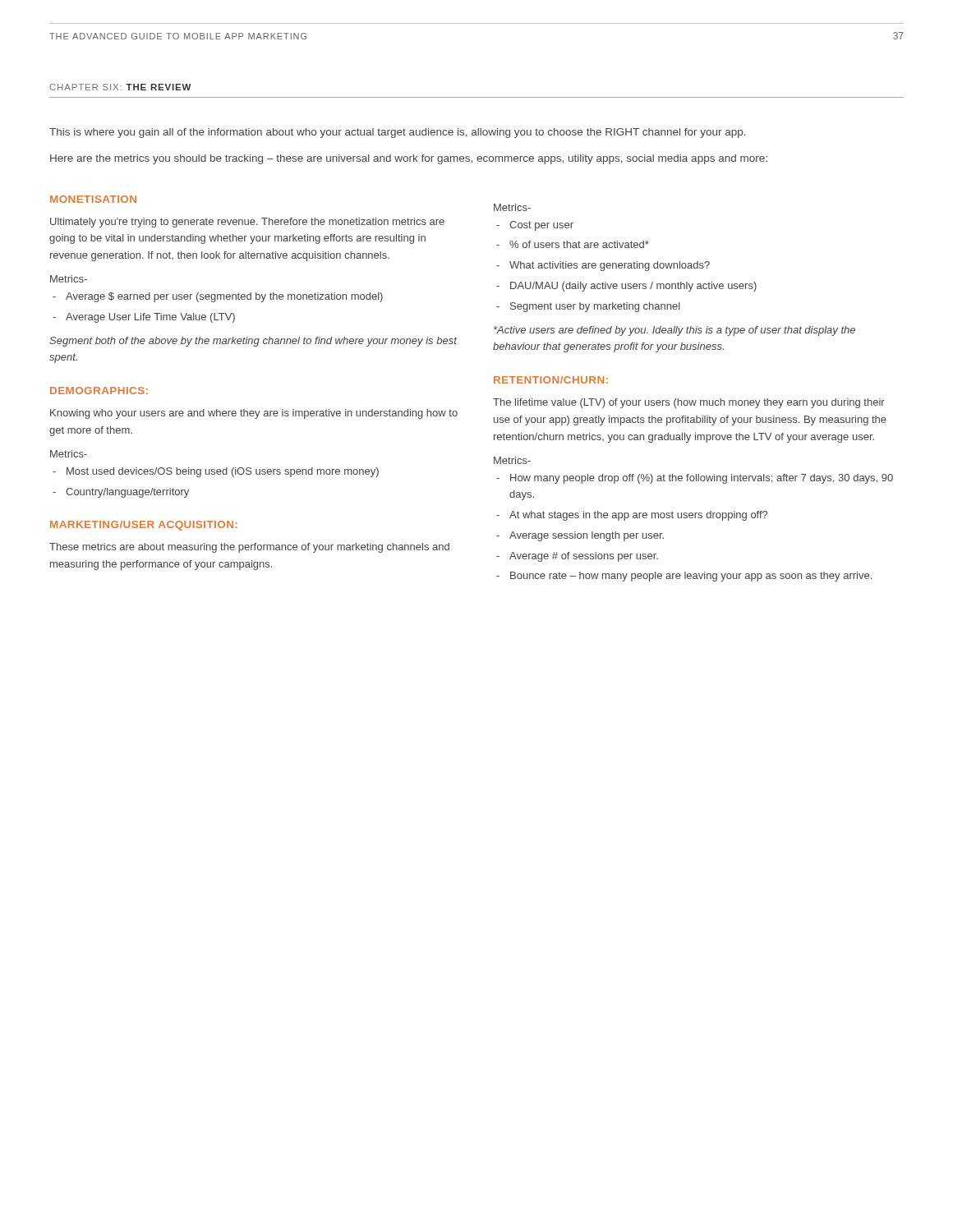This screenshot has height=1232, width=953.
Task: Where is the passage that starts "How many people"?
Action: [701, 486]
